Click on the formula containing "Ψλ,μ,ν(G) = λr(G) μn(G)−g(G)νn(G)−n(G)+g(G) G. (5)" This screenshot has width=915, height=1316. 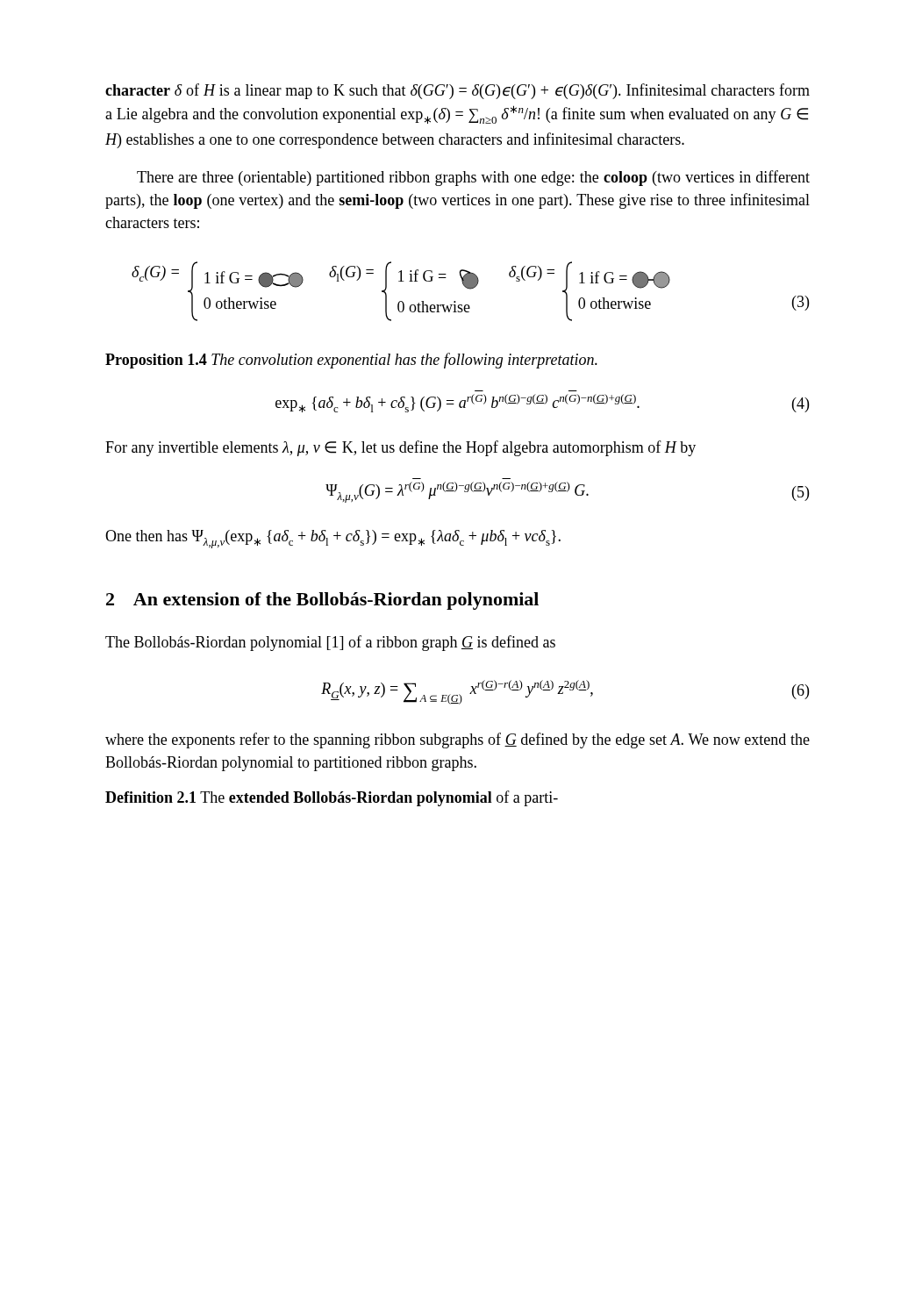tap(568, 492)
